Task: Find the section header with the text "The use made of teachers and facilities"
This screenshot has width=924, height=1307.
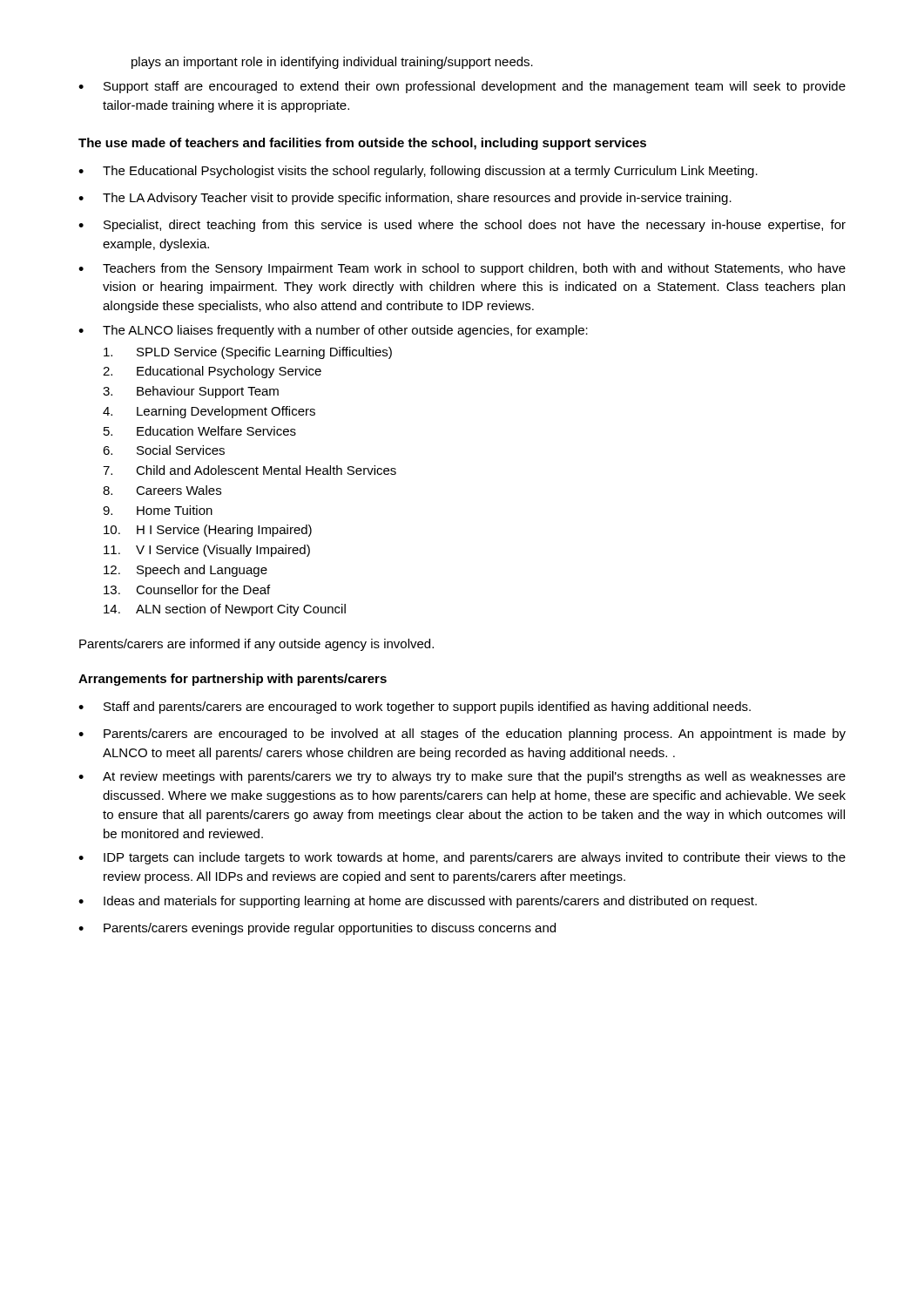Action: coord(363,143)
